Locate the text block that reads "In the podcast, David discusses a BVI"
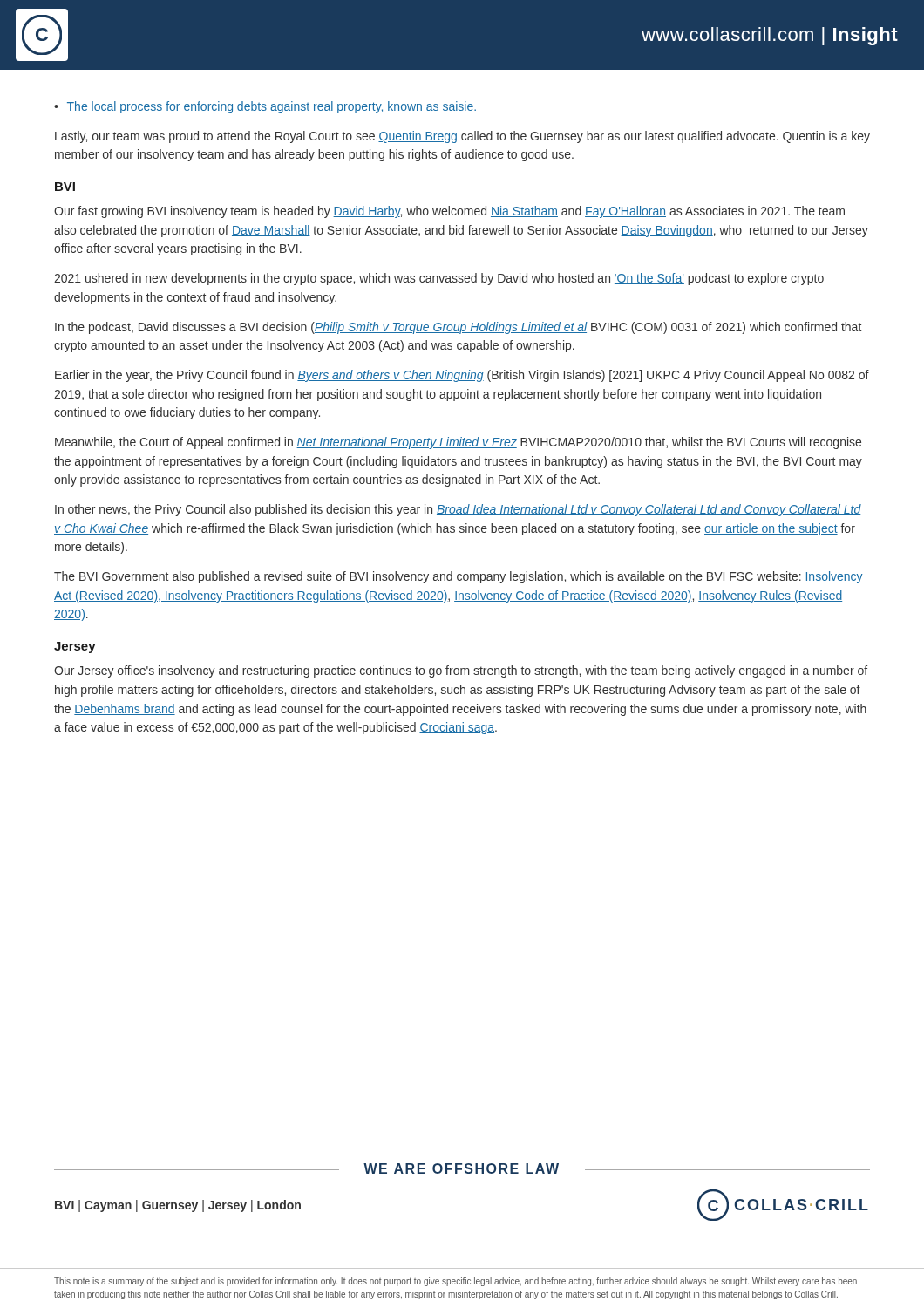Viewport: 924px width, 1308px height. click(458, 336)
